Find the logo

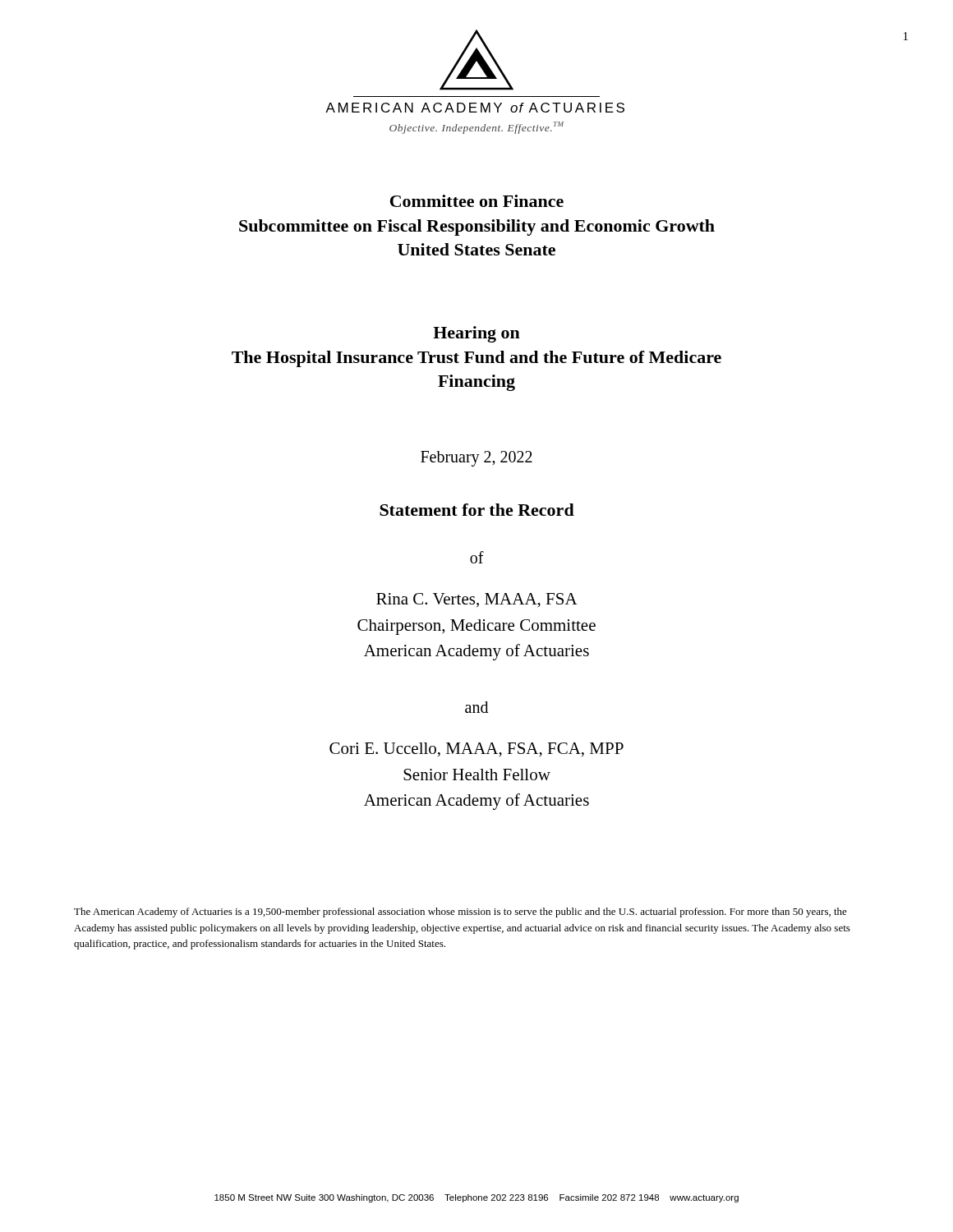tap(476, 82)
